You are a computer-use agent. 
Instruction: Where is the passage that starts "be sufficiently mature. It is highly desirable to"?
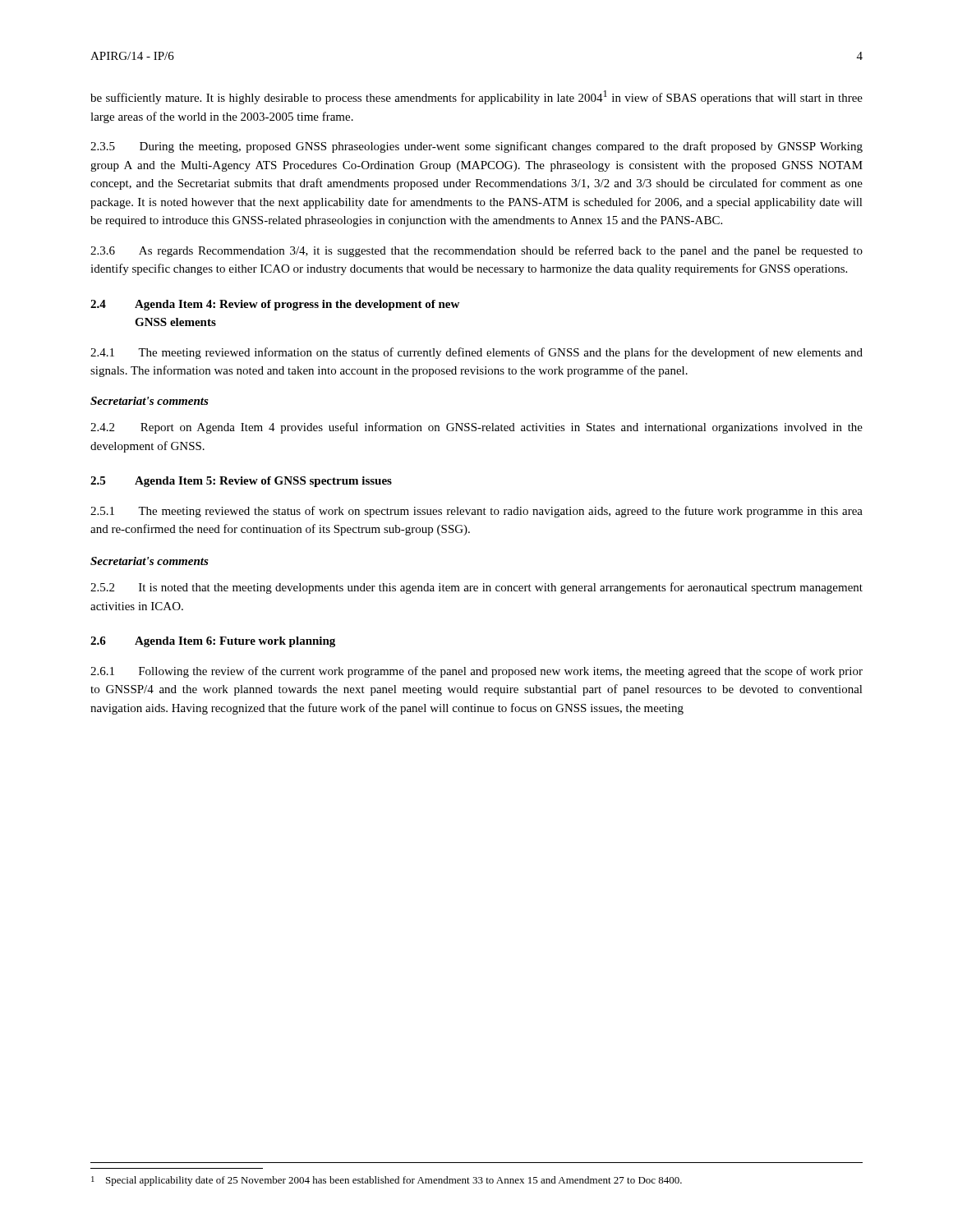(x=476, y=106)
